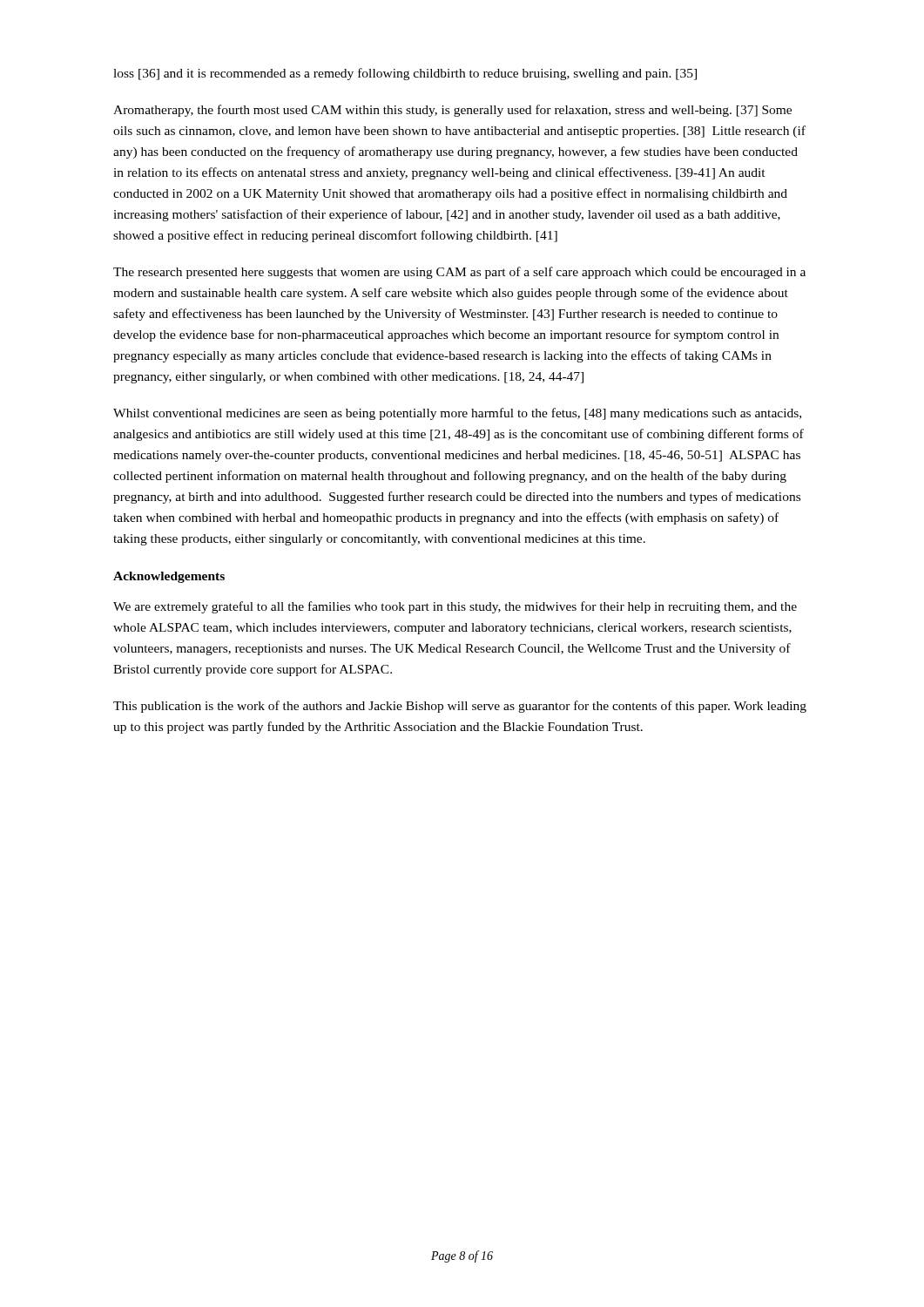Locate the text block containing "loss [36] and it"
This screenshot has width=924, height=1307.
point(405,73)
